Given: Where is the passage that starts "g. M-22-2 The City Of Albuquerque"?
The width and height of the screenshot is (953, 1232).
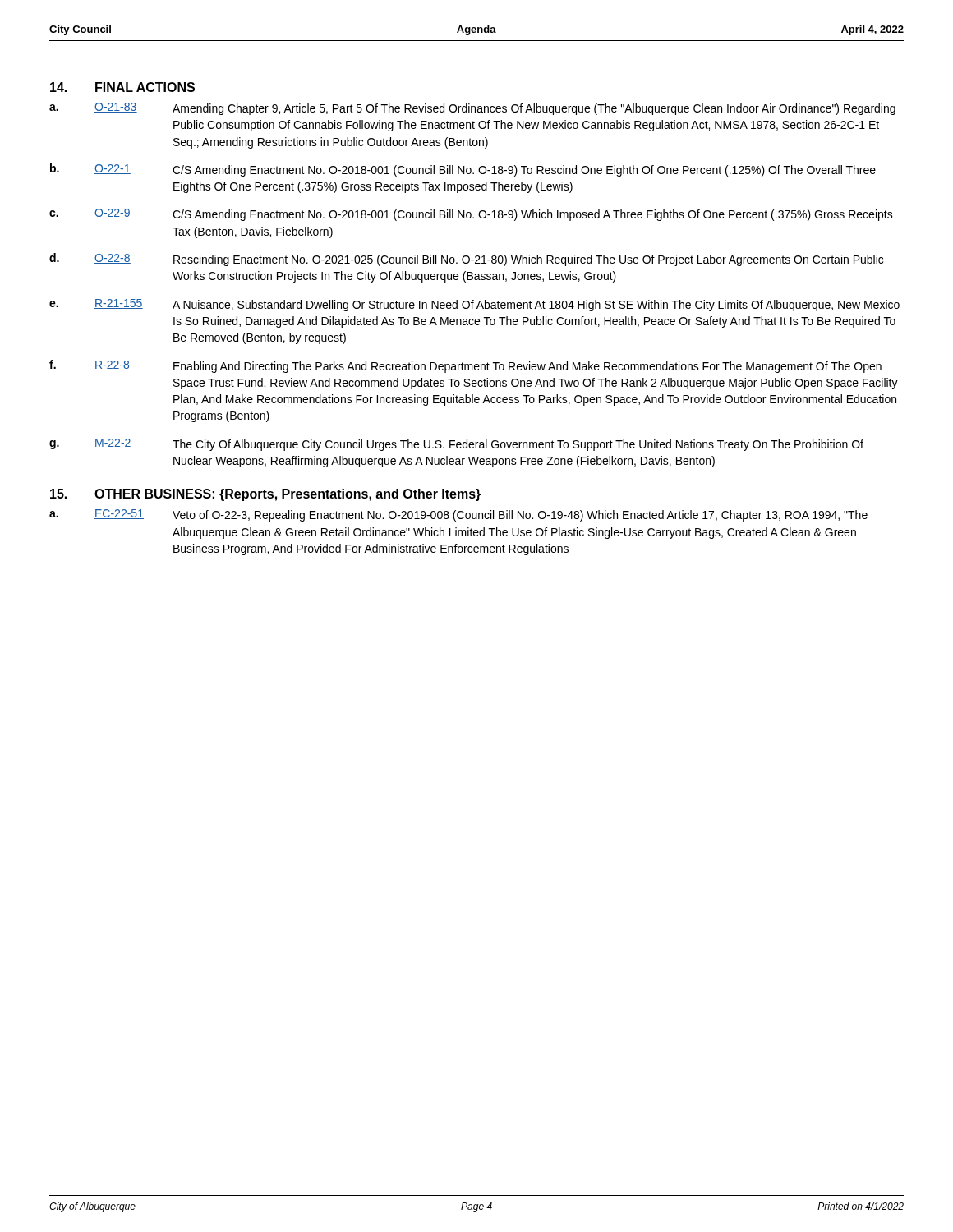Looking at the screenshot, I should click(x=476, y=453).
